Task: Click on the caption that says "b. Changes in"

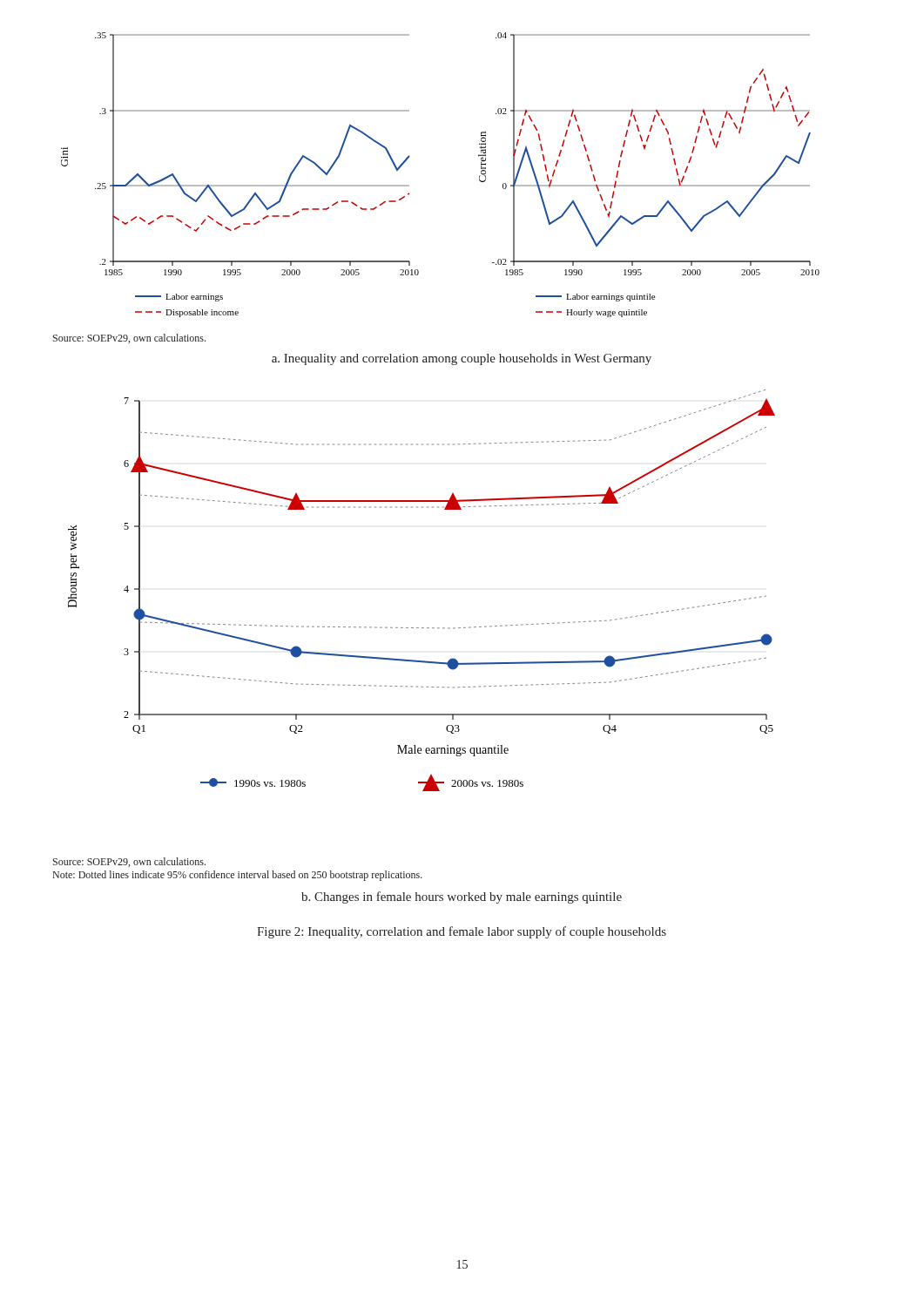Action: (462, 897)
